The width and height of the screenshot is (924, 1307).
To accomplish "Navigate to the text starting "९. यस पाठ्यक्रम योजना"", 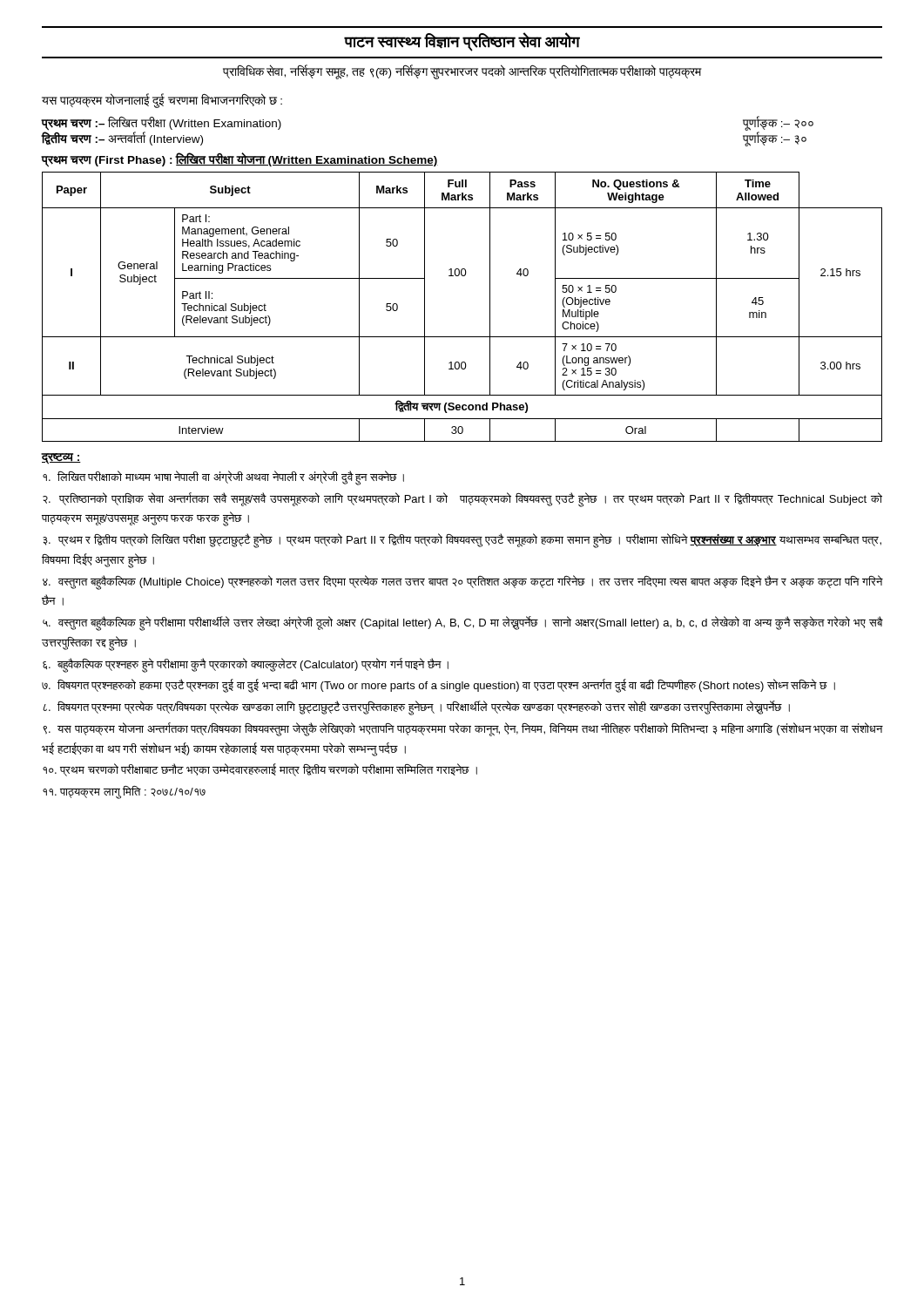I will point(462,740).
